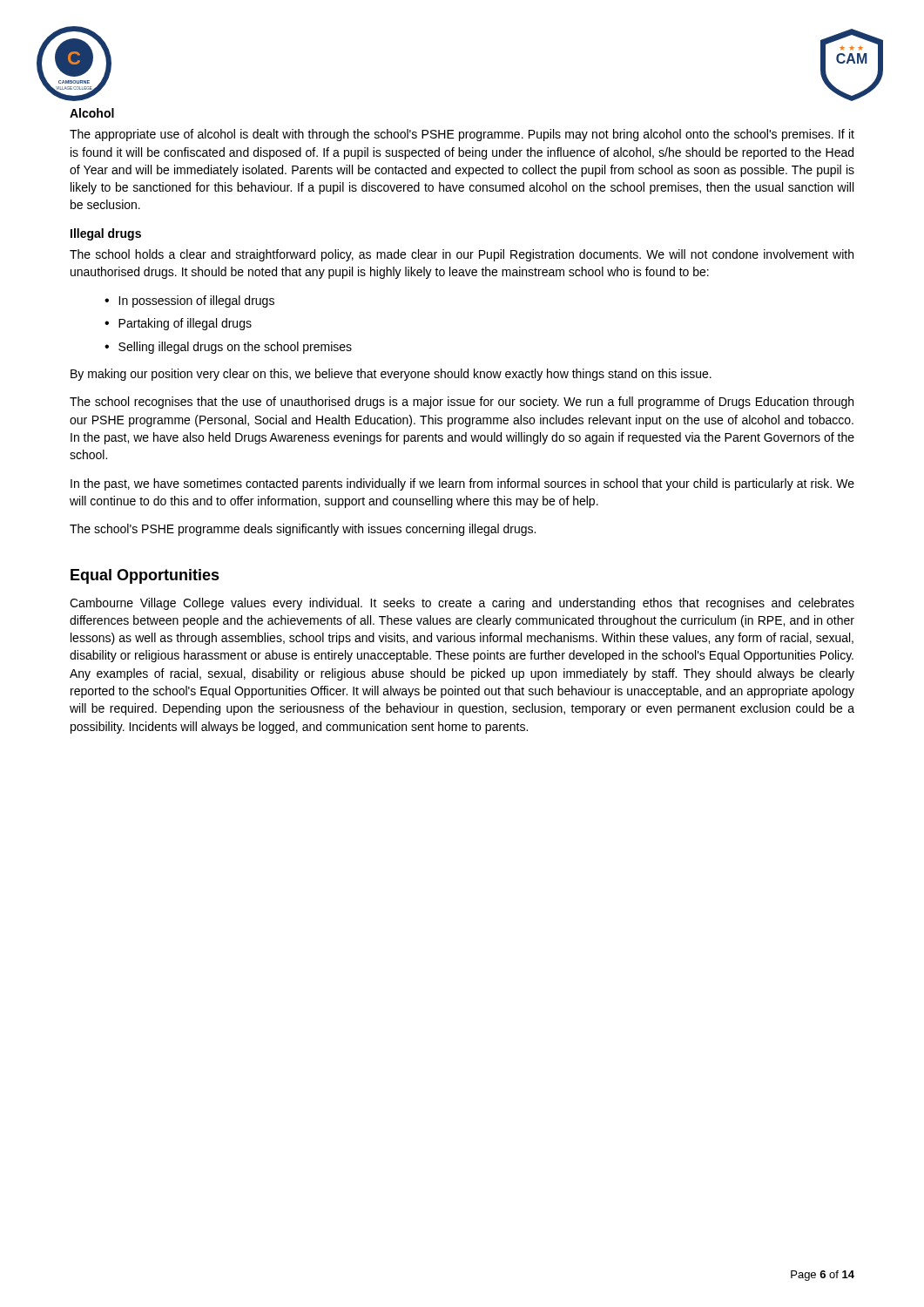Viewport: 924px width, 1307px height.
Task: Where is the passage that starts "The school's PSHE programme deals significantly"?
Action: tap(303, 529)
